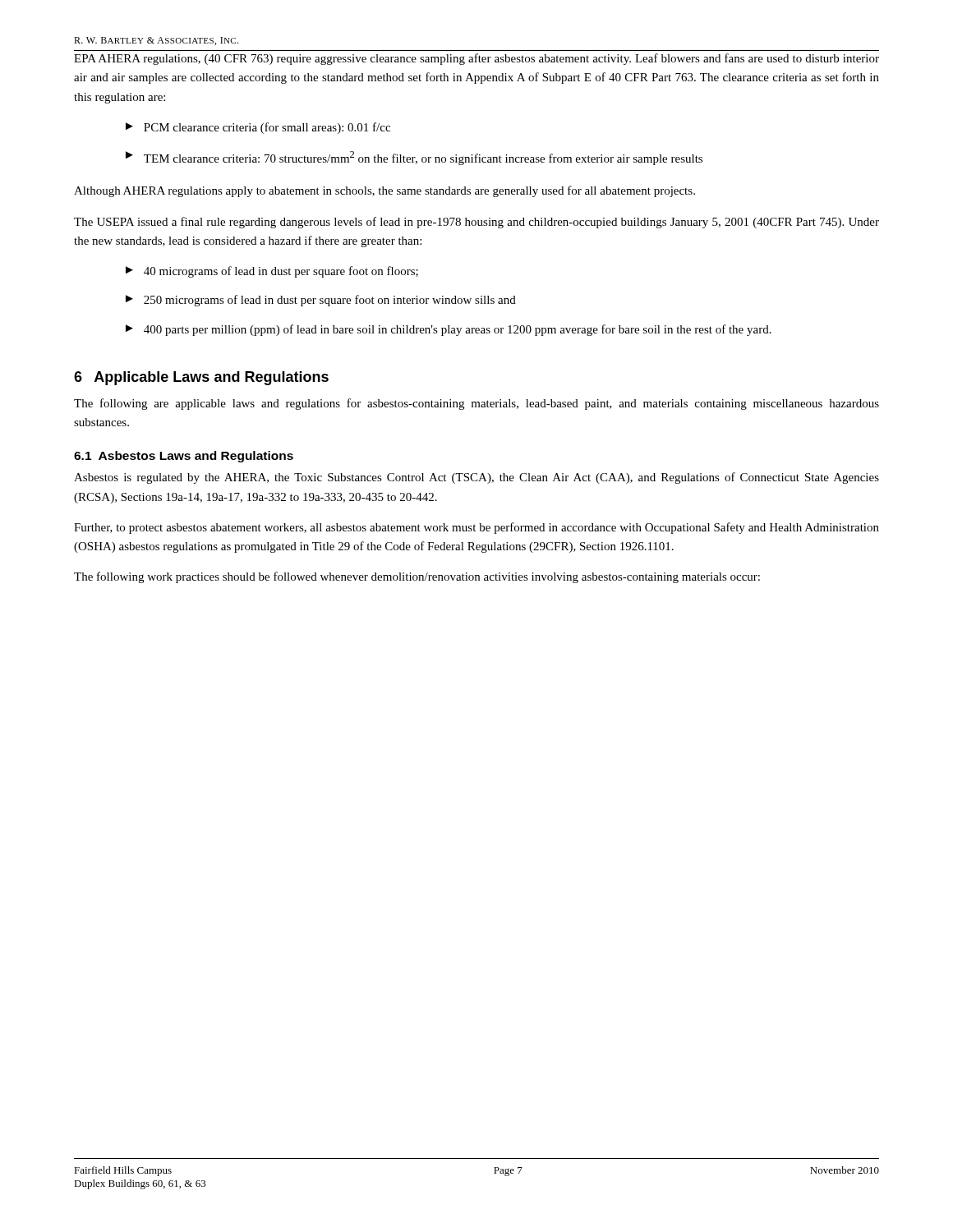Click on the list item that says "► PCM clearance criteria"
The width and height of the screenshot is (953, 1232).
[258, 128]
